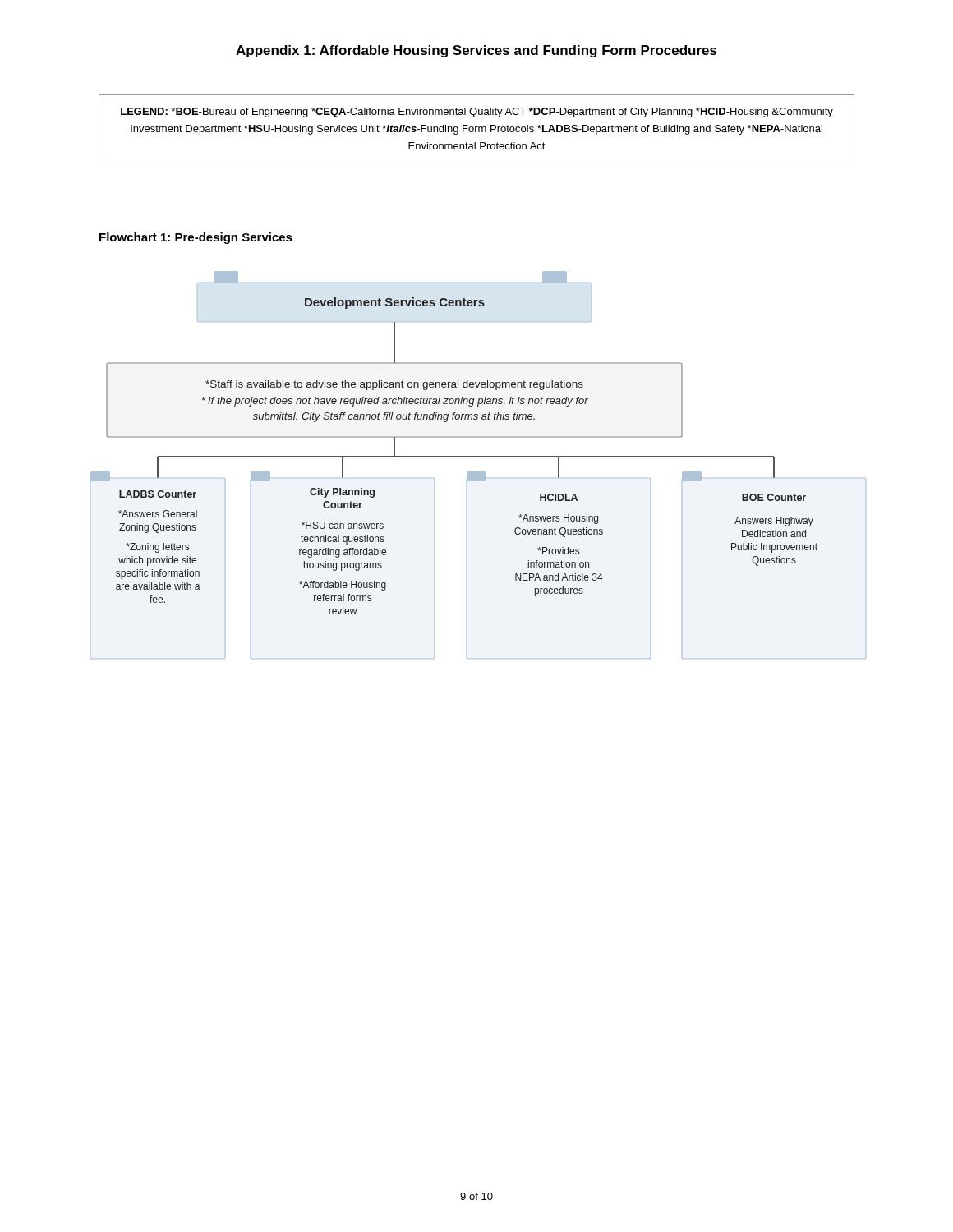
Task: Find the text starting "LEGEND: *BOE-Bureau of Engineering *CEQA-California Environmental Quality"
Action: 476,128
